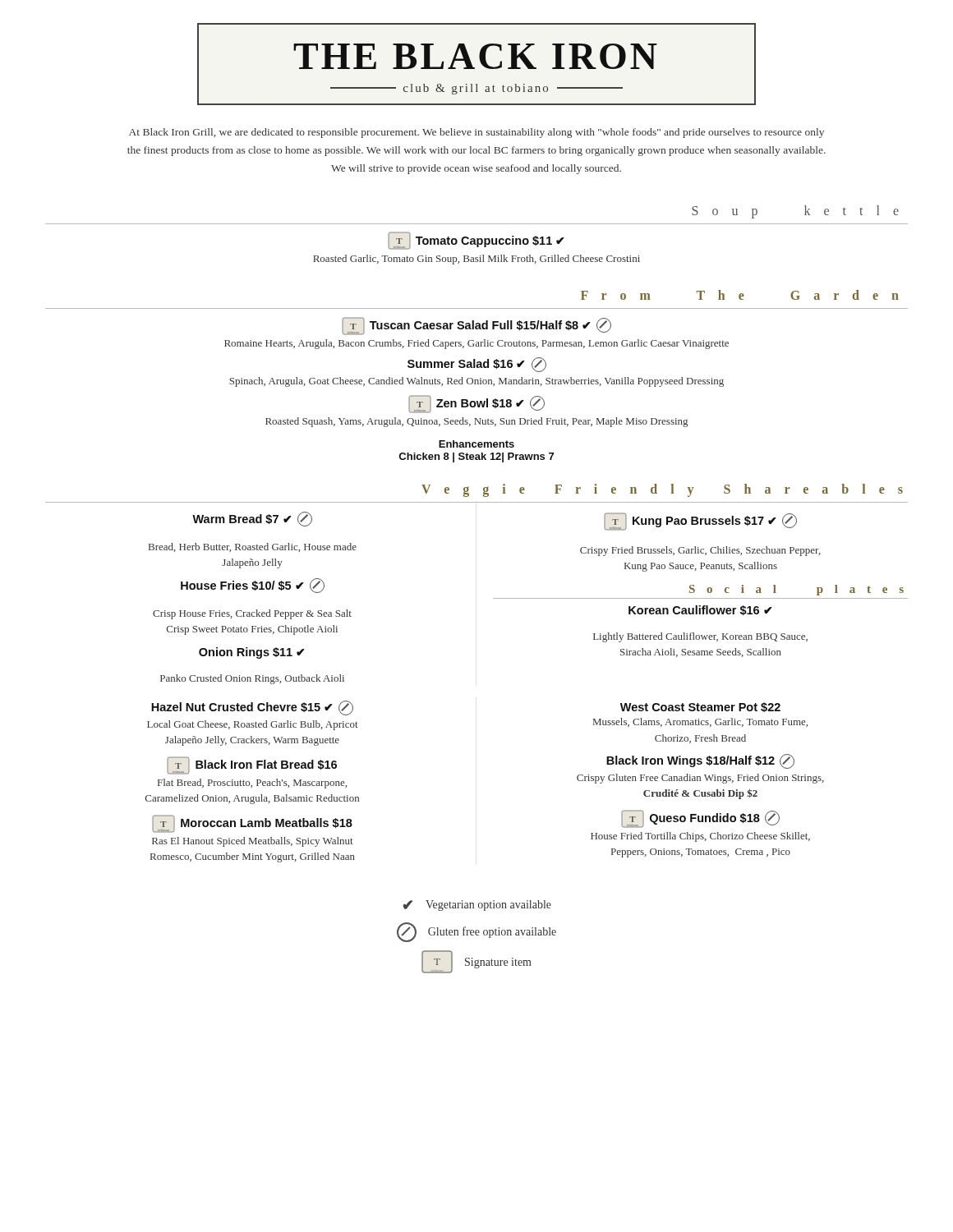Screen dimensions: 1232x953
Task: Point to the passage starting "House Fries $10/ $5 ✔"
Action: pyautogui.click(x=252, y=586)
